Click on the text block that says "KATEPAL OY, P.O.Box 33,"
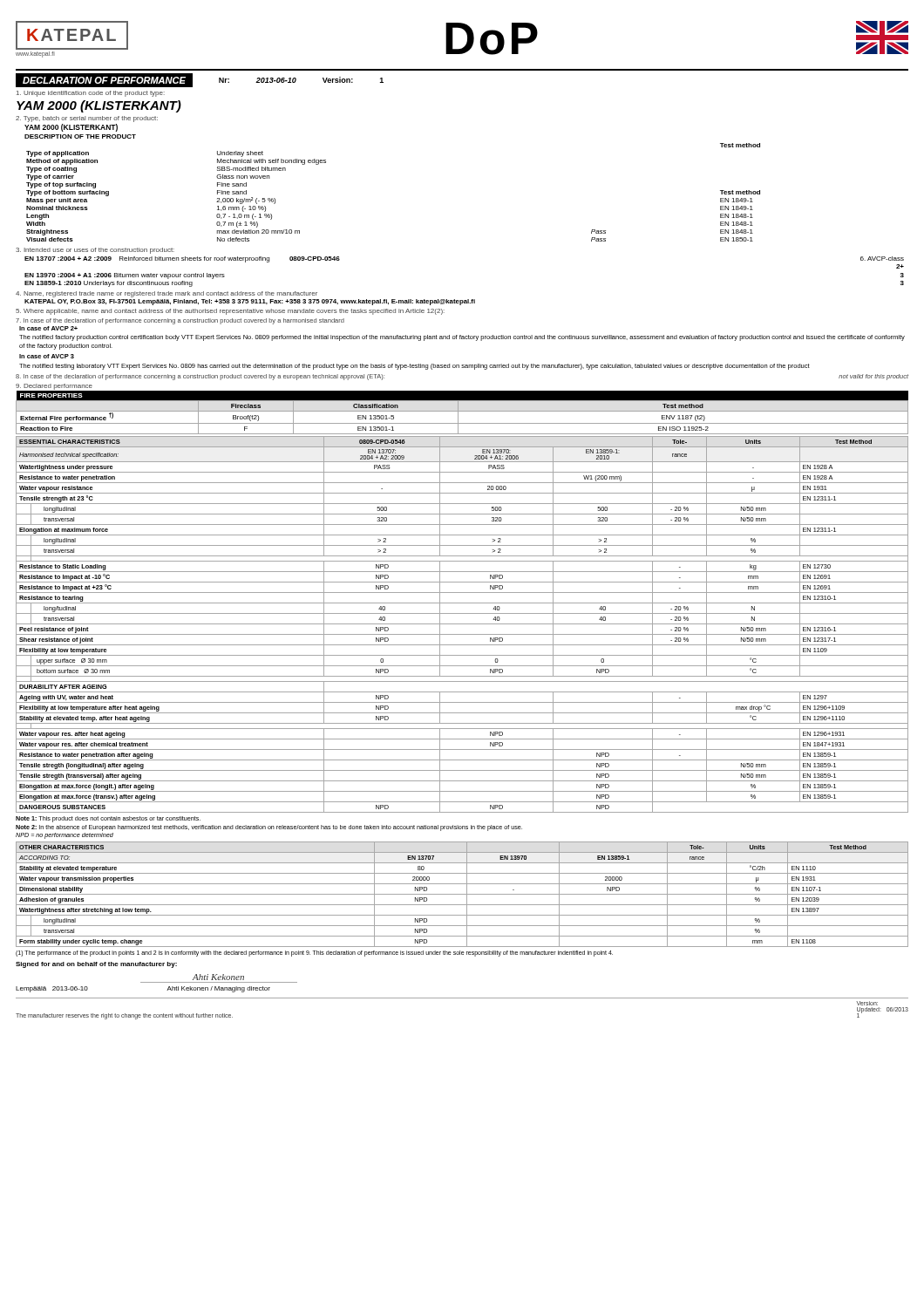 pos(250,301)
